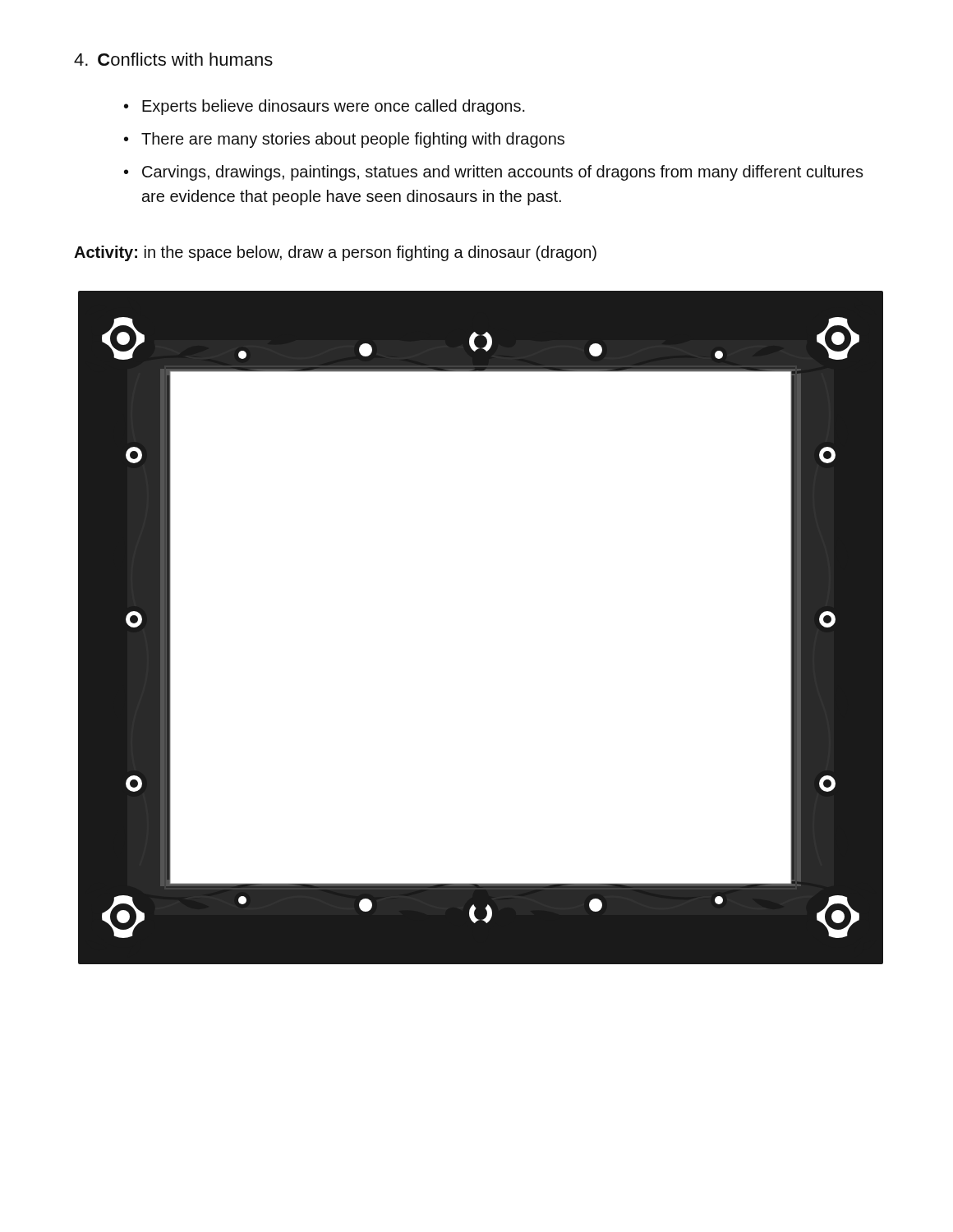Viewport: 953px width, 1232px height.
Task: Find the text starting "There are many stories"
Action: 353,139
